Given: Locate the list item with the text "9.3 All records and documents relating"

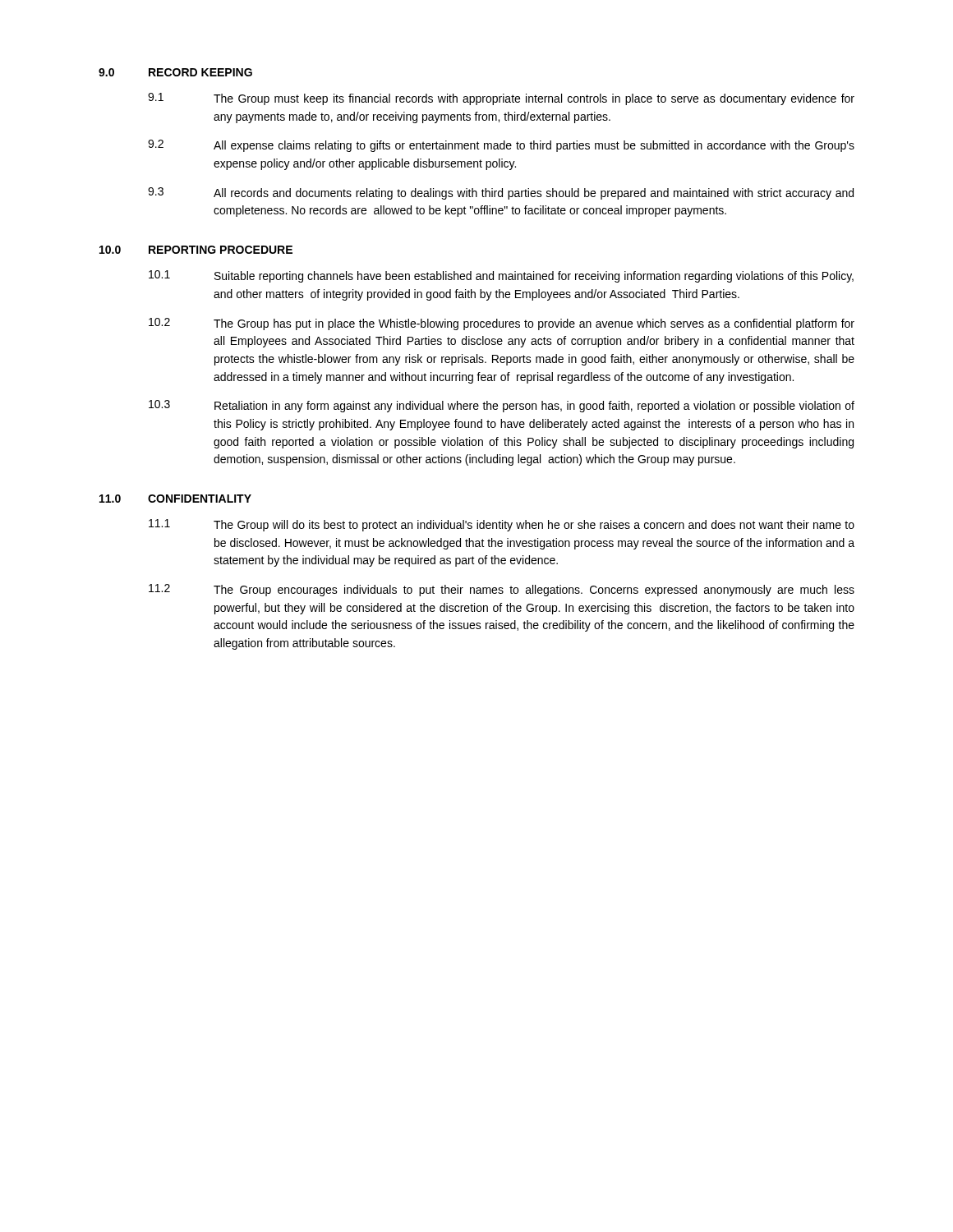Looking at the screenshot, I should 476,202.
